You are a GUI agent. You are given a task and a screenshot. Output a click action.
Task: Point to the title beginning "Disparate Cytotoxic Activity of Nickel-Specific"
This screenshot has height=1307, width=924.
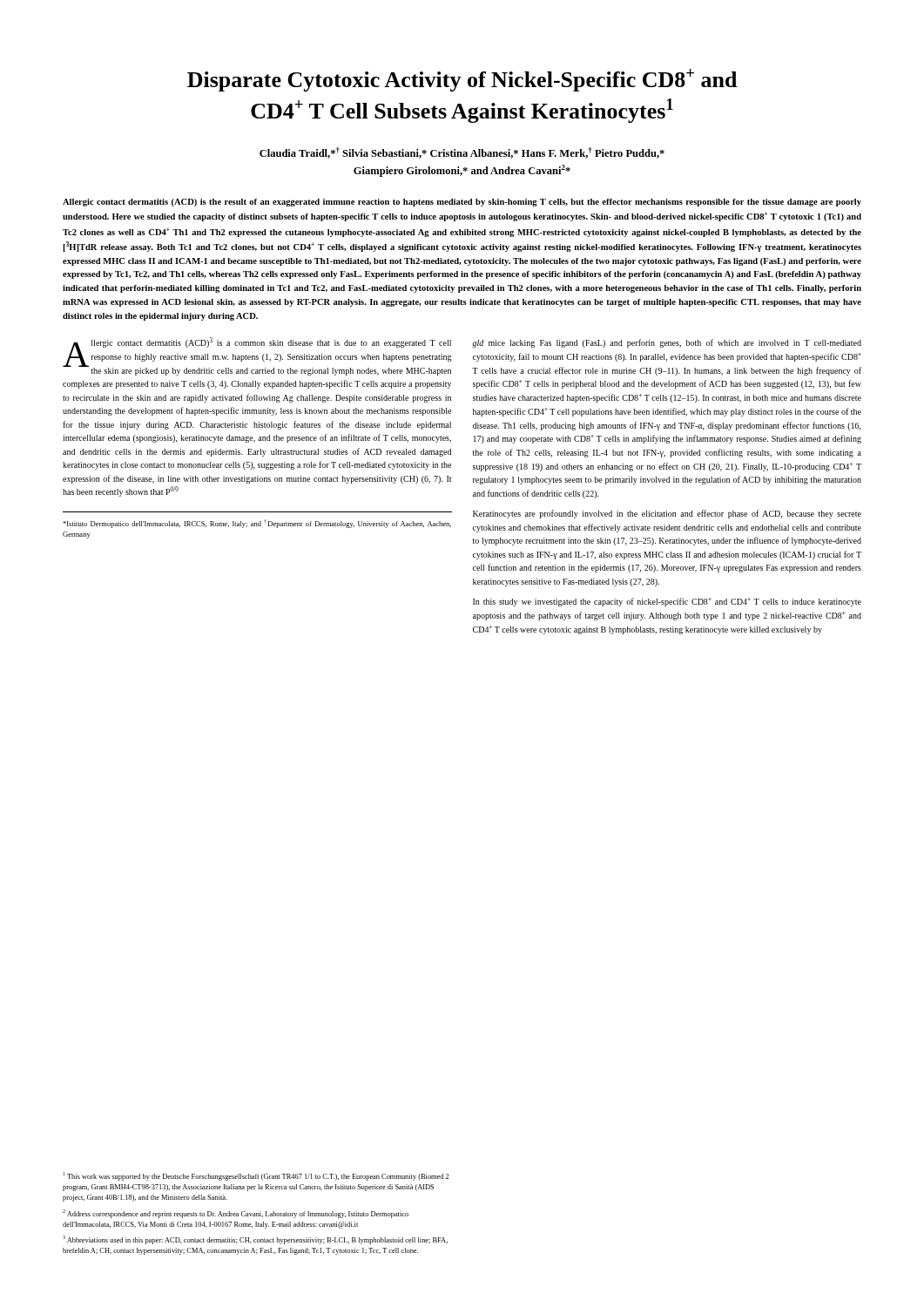[x=462, y=94]
